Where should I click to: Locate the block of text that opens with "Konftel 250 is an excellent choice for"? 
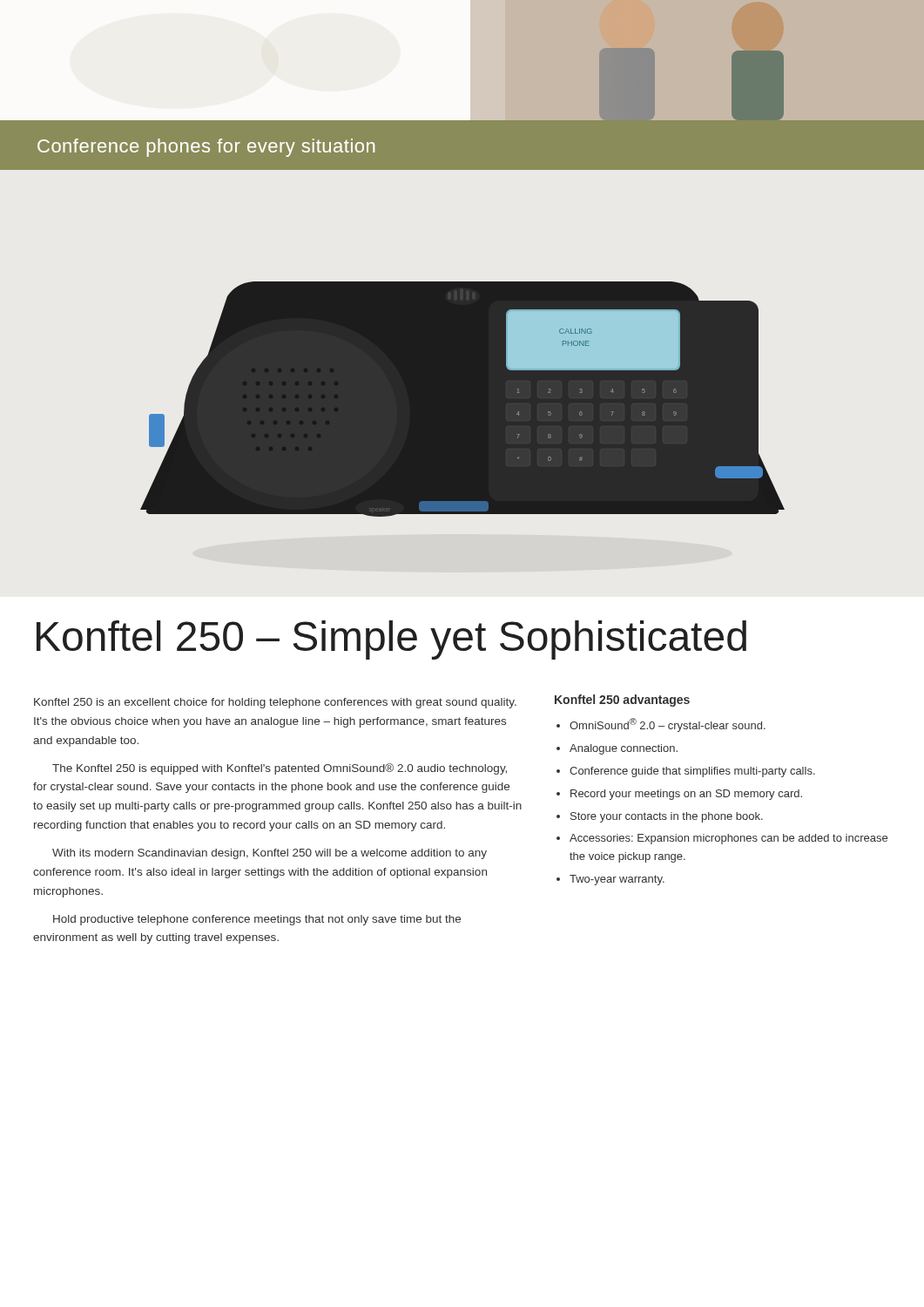click(x=278, y=820)
